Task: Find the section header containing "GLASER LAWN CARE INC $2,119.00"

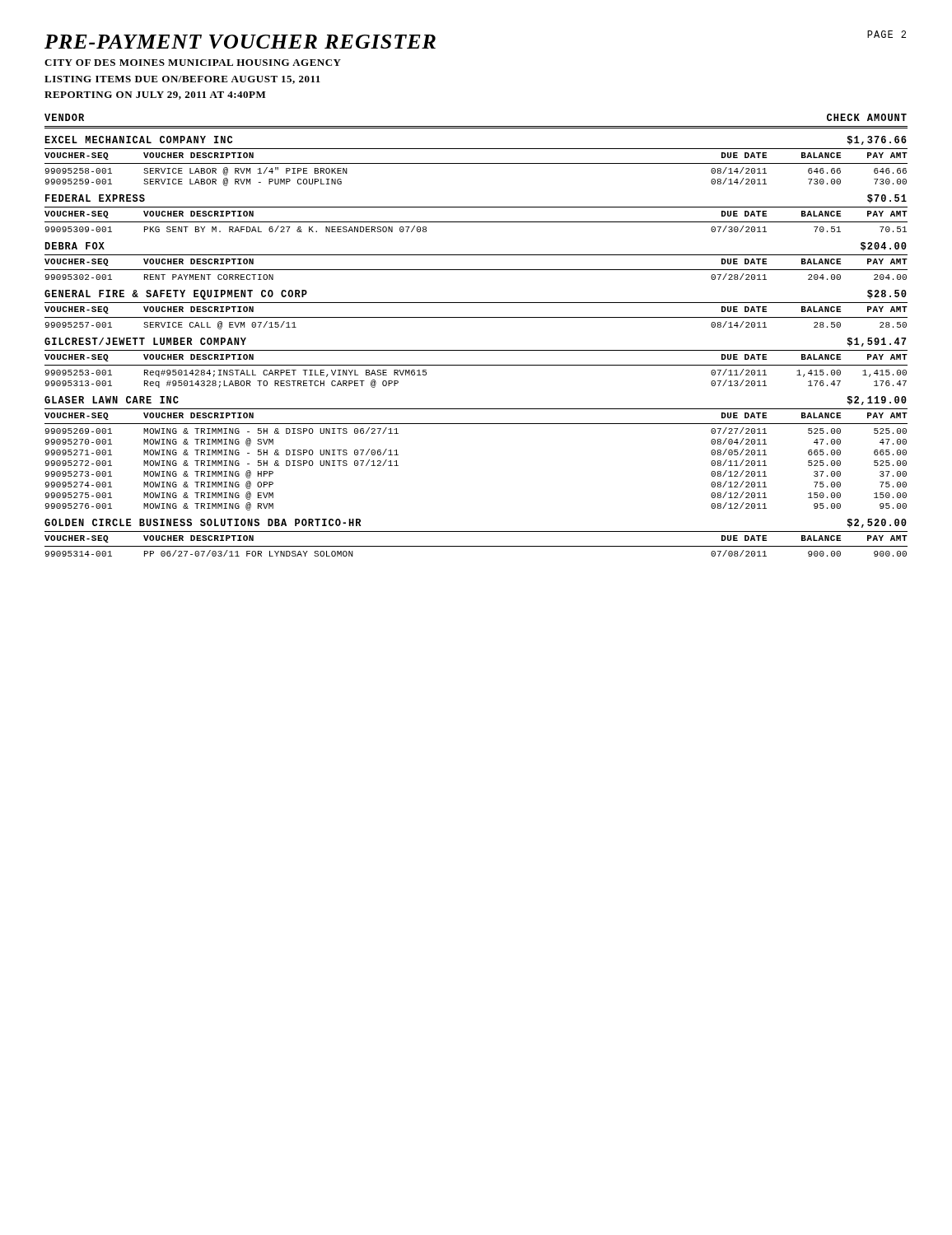Action: pos(476,401)
